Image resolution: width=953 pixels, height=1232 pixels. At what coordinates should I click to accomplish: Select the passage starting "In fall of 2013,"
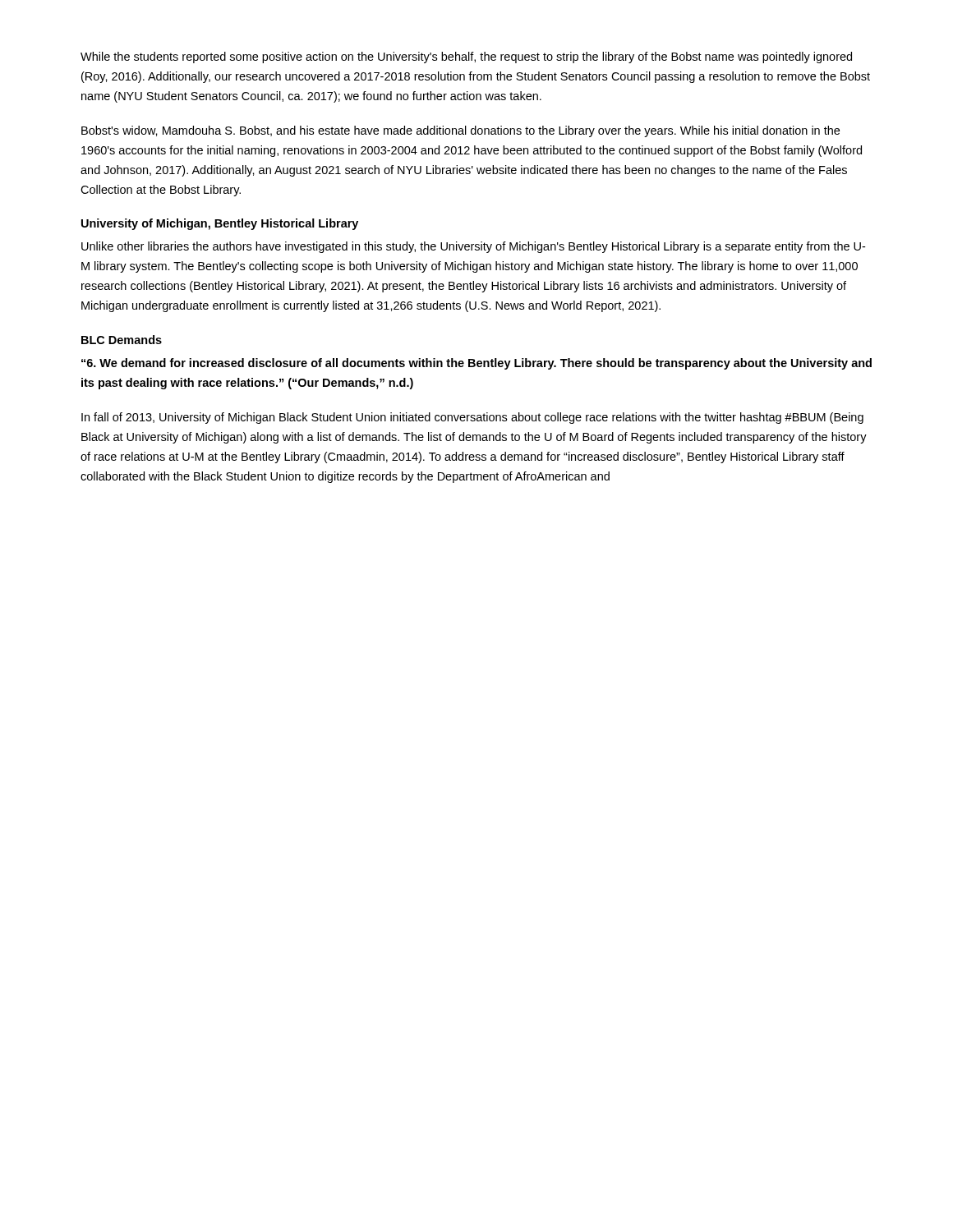pos(476,447)
